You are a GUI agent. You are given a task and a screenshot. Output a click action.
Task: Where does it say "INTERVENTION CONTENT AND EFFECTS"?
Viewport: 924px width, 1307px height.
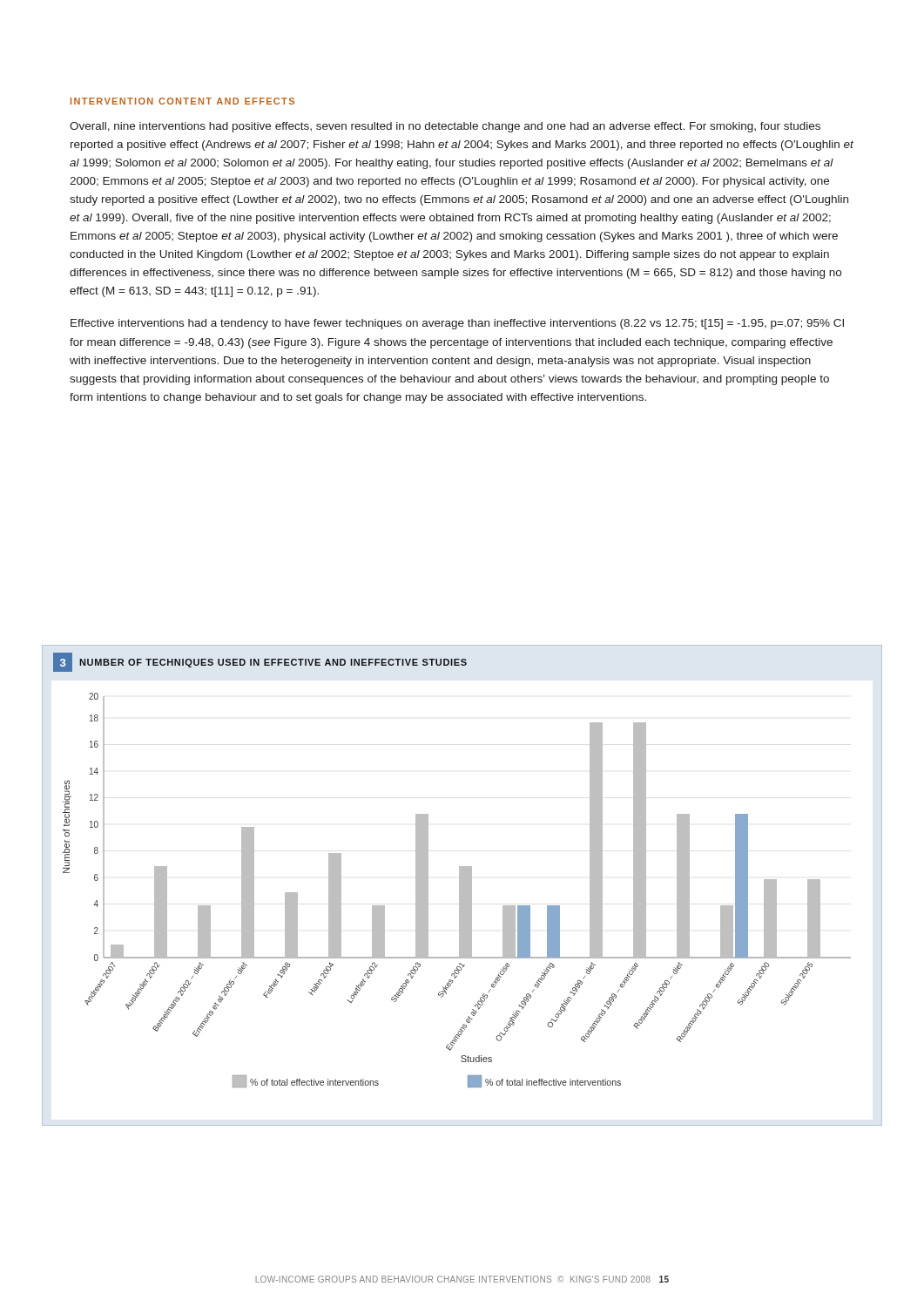(x=183, y=101)
